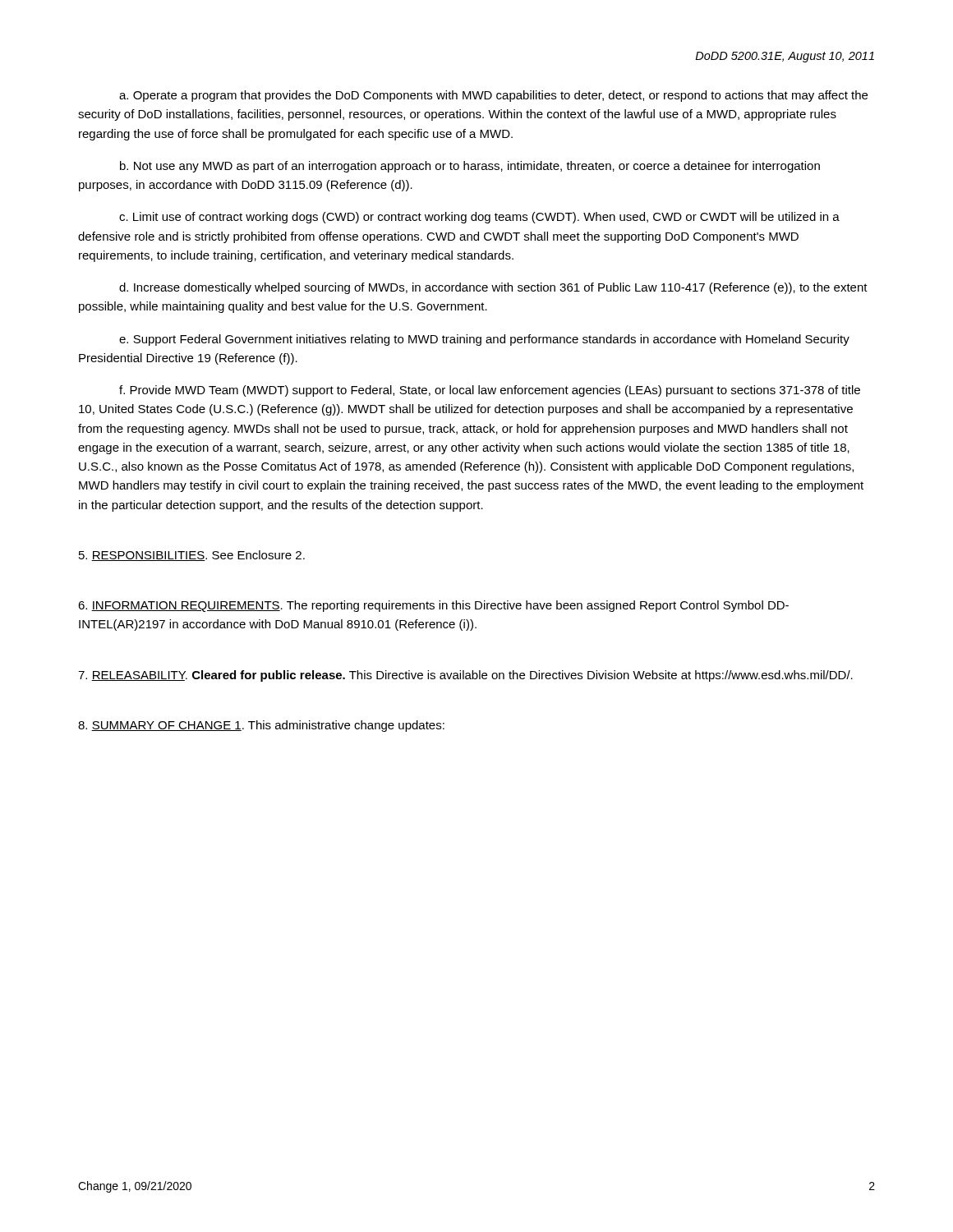Click the passage that begins "b. Not use any MWD as part of"
Image resolution: width=953 pixels, height=1232 pixels.
(x=449, y=175)
